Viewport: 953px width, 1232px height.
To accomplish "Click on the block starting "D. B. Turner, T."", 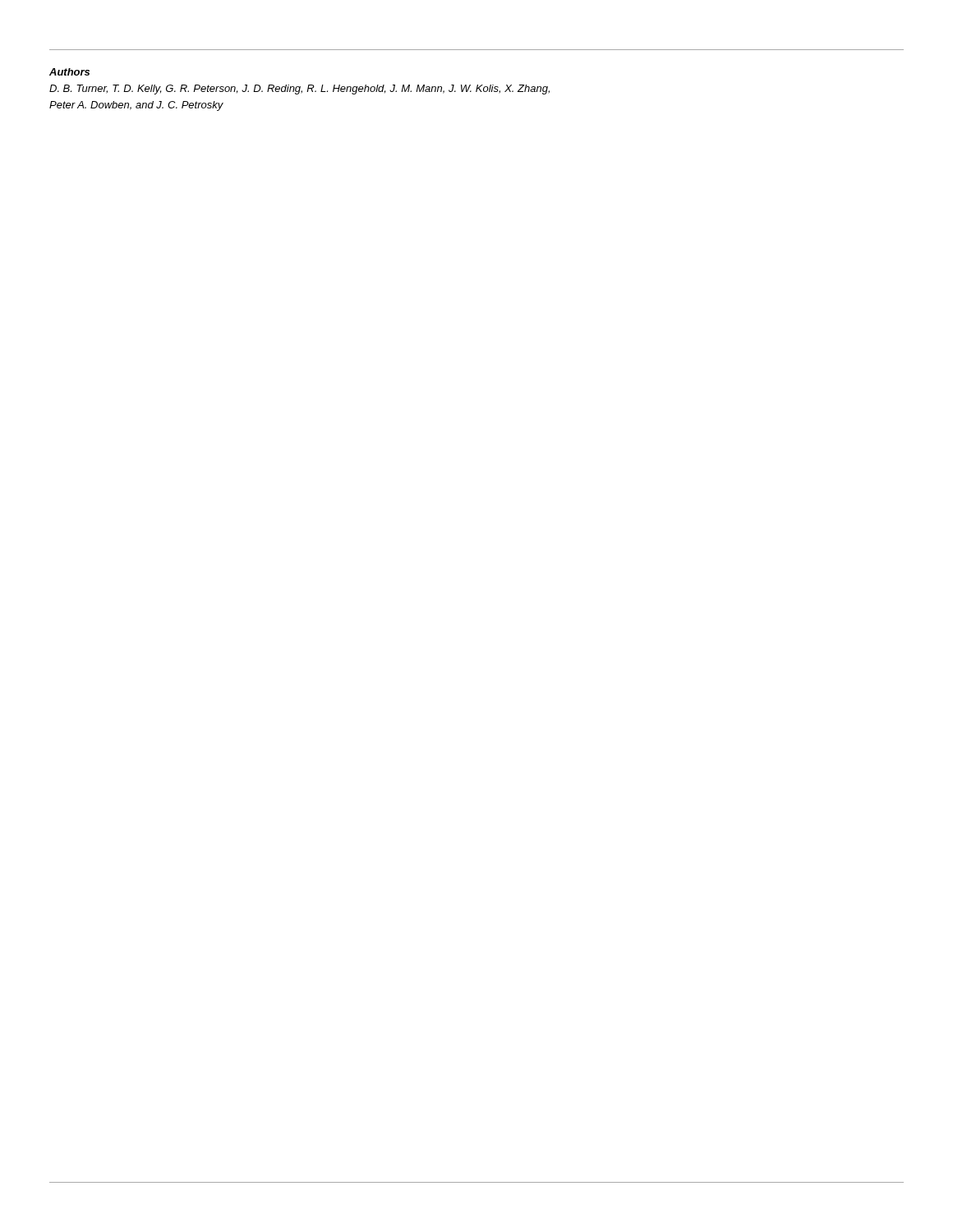I will [476, 96].
